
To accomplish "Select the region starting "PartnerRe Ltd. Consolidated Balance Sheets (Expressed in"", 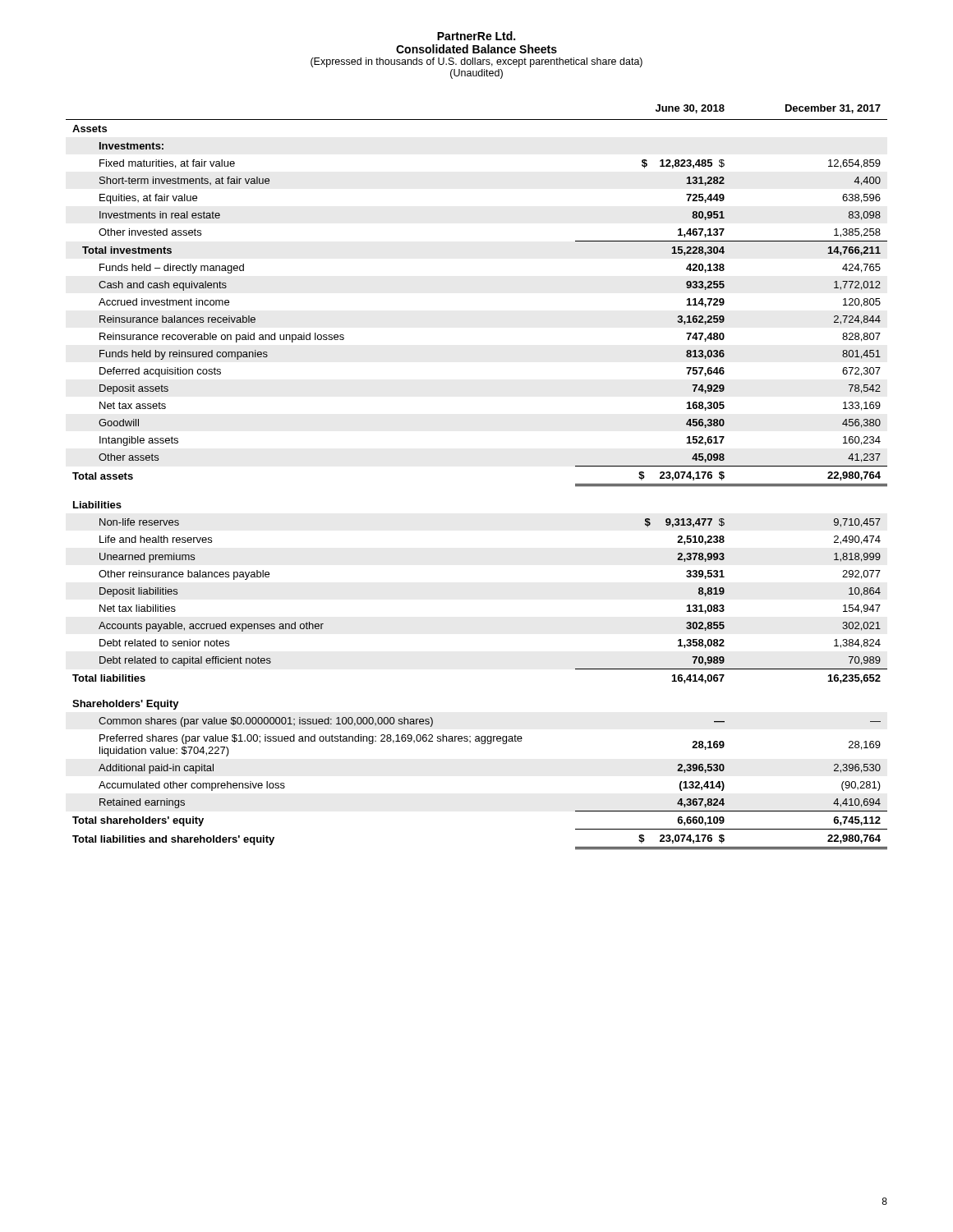I will (476, 54).
